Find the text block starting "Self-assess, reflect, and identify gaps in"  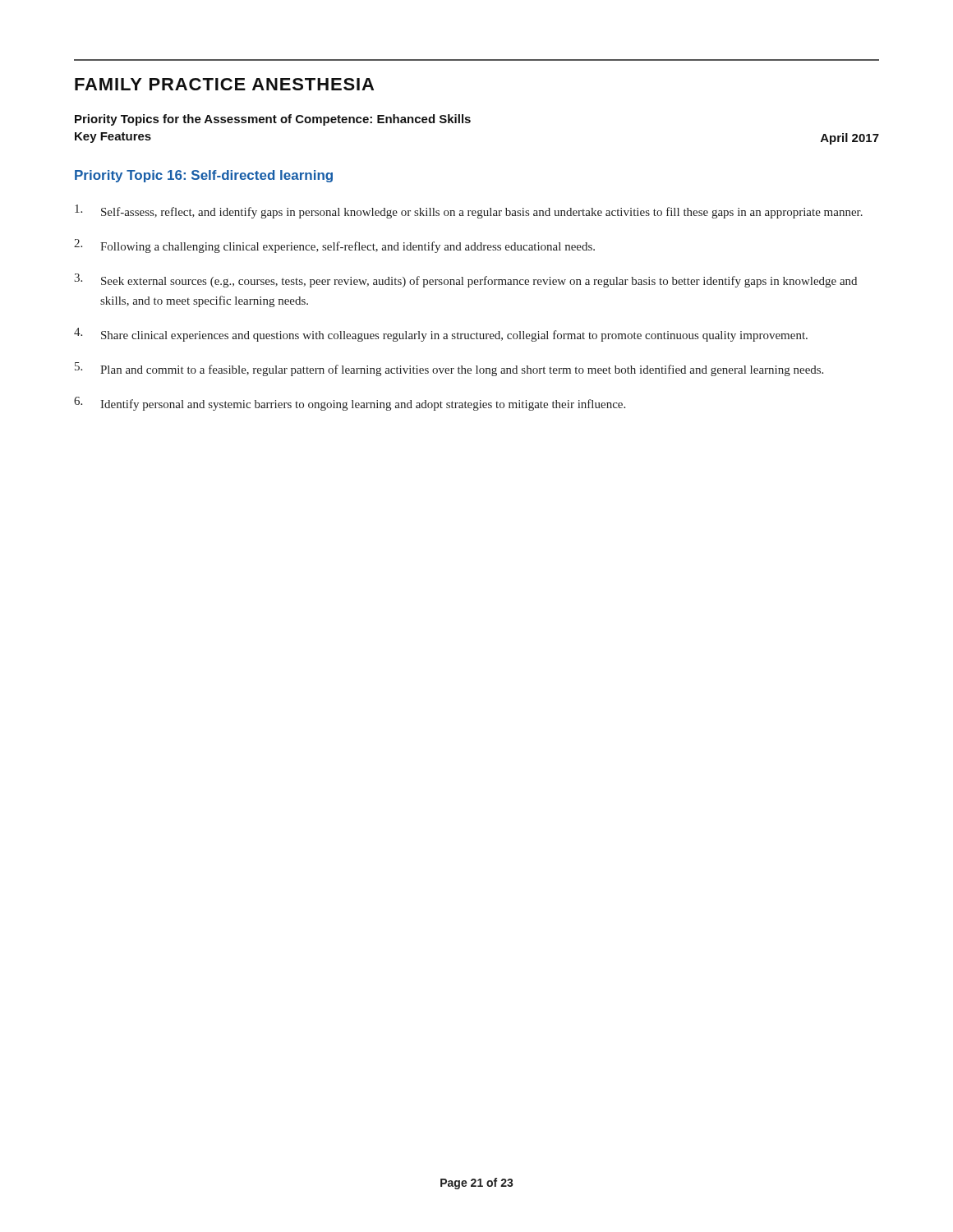coord(476,212)
